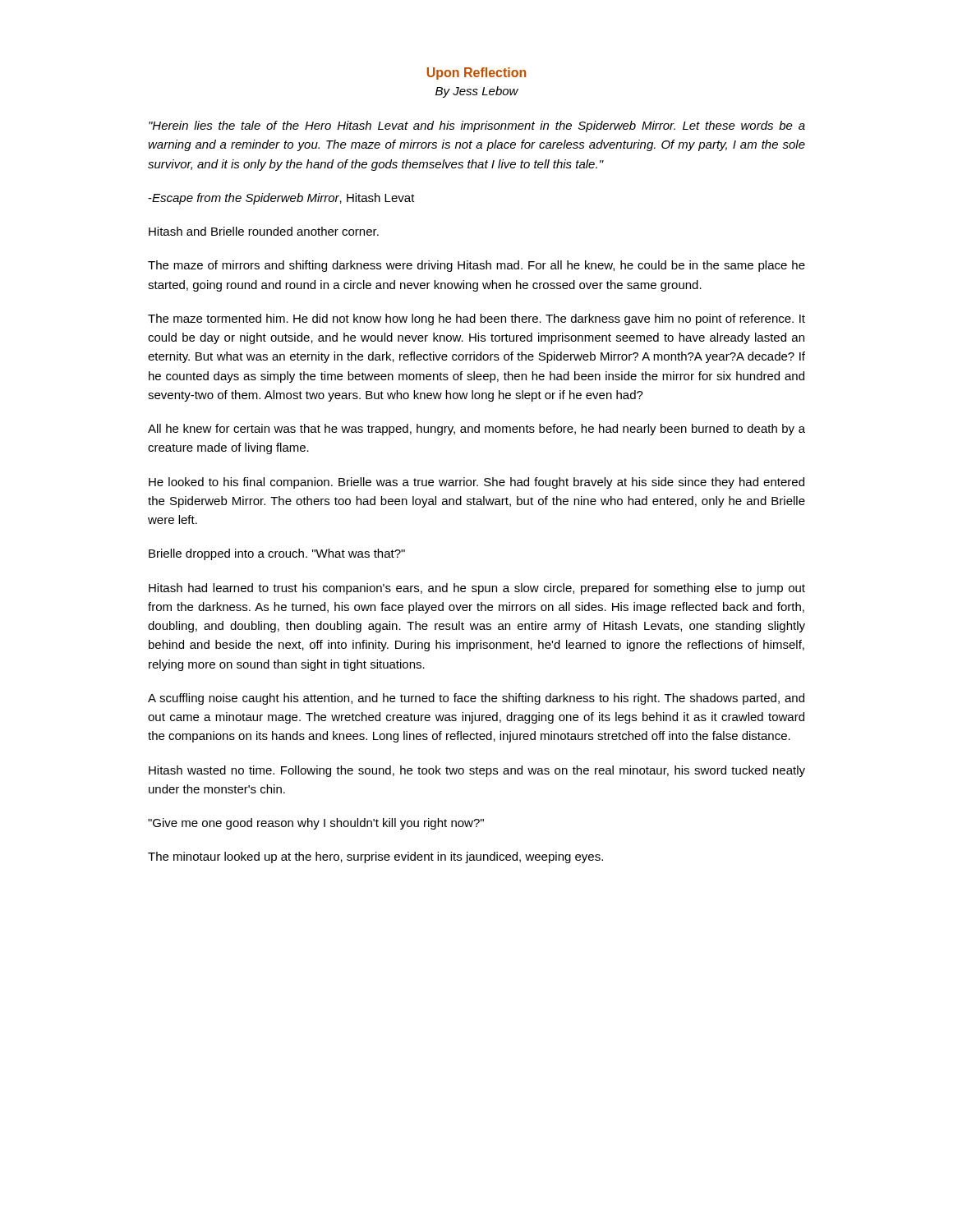The width and height of the screenshot is (953, 1232).
Task: Find the text block that says "Hitash had learned to trust his companion's ears,"
Action: pos(476,625)
